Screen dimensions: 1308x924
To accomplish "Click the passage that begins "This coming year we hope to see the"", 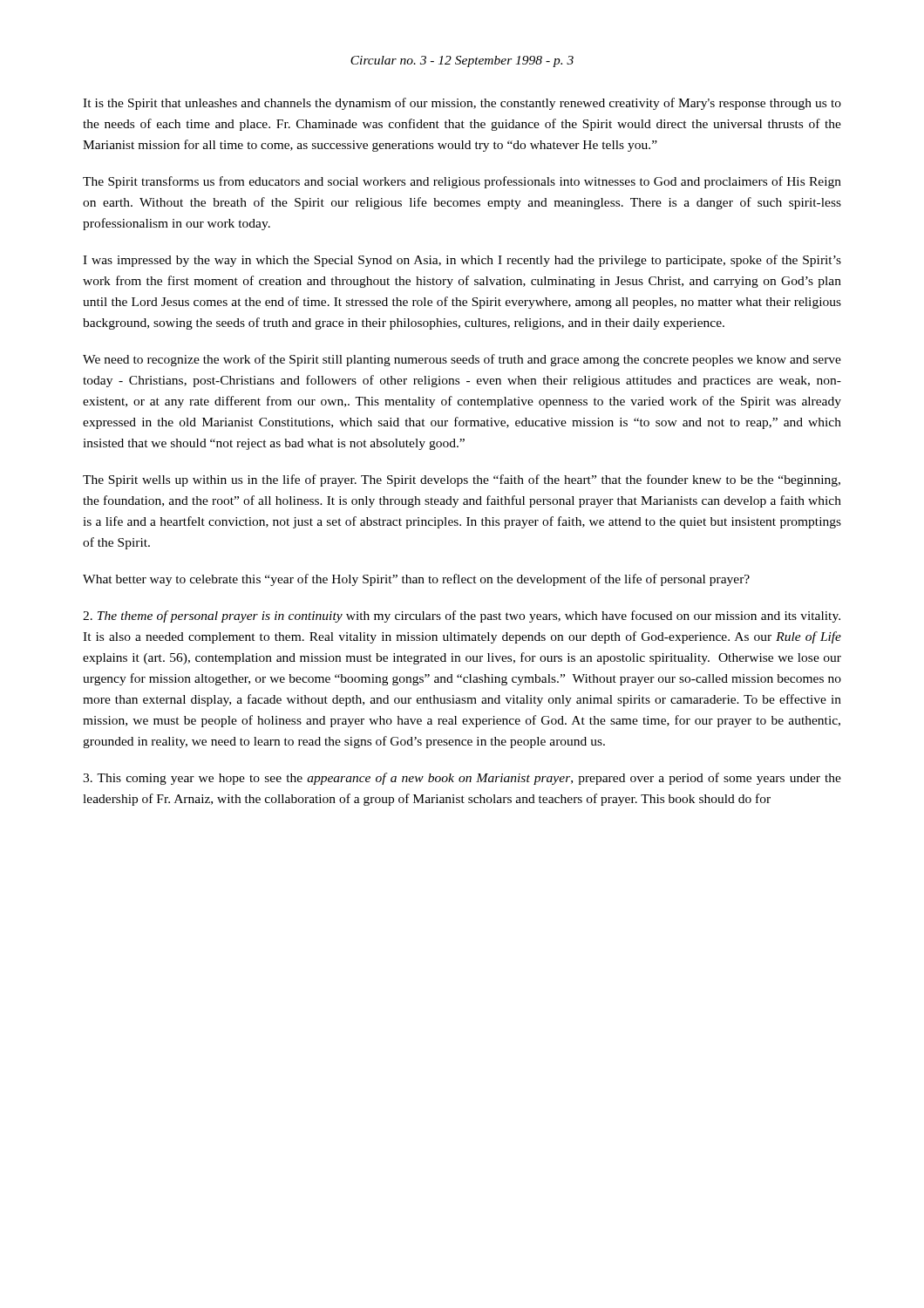I will point(462,788).
